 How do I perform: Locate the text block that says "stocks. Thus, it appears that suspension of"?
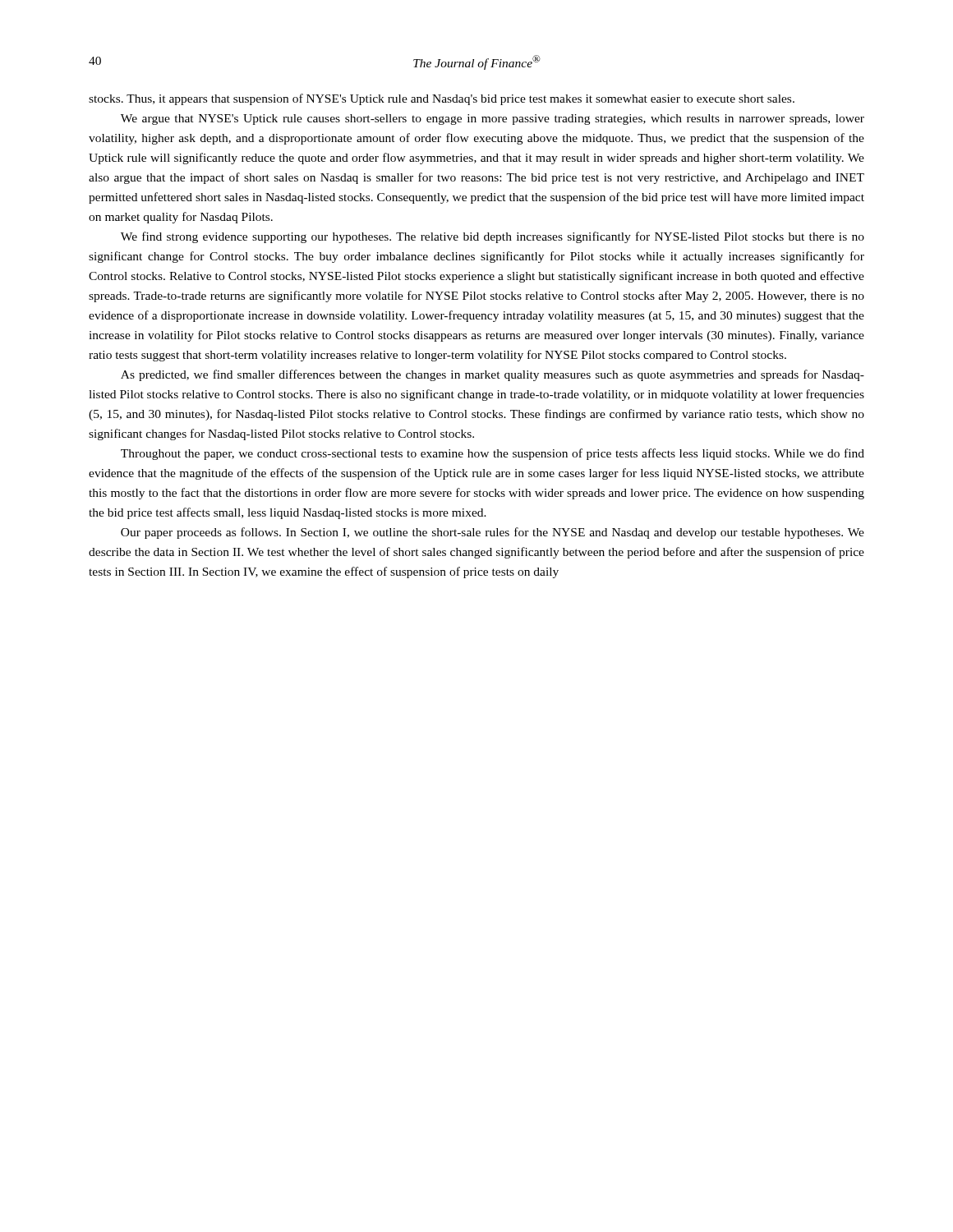pos(476,99)
